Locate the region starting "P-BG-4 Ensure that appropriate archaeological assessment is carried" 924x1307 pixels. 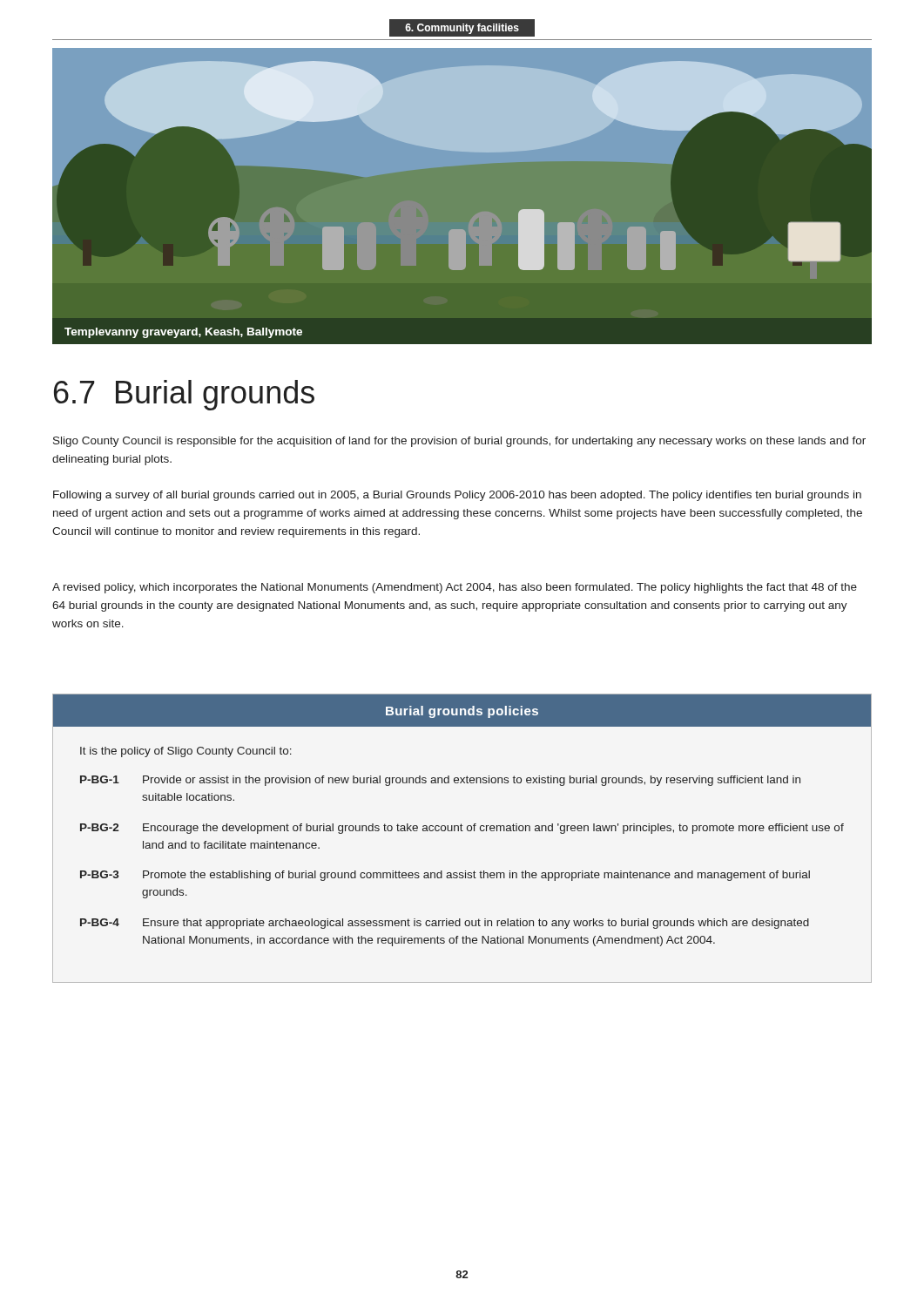point(462,931)
